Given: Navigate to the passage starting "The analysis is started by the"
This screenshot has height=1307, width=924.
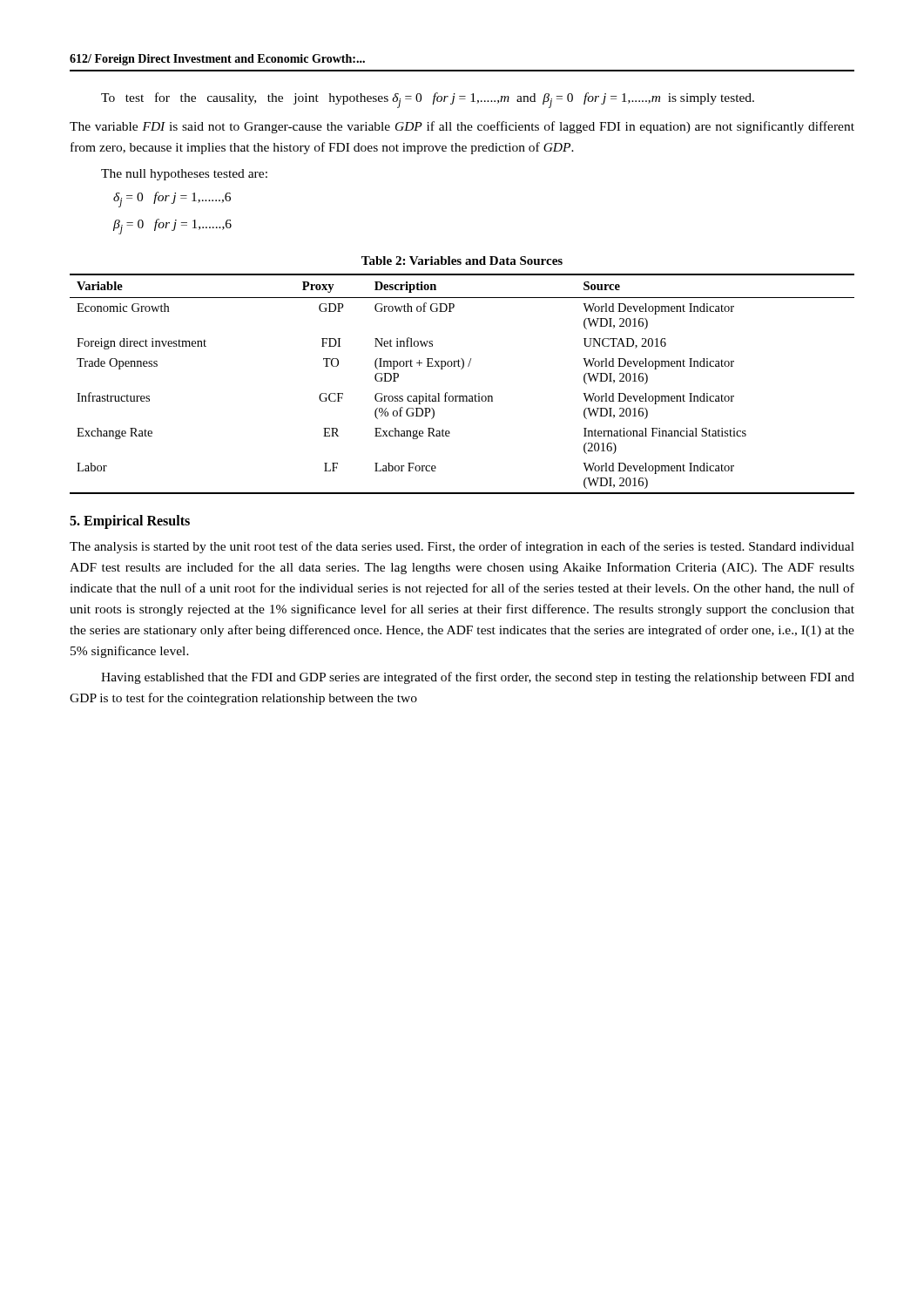Looking at the screenshot, I should tap(462, 598).
